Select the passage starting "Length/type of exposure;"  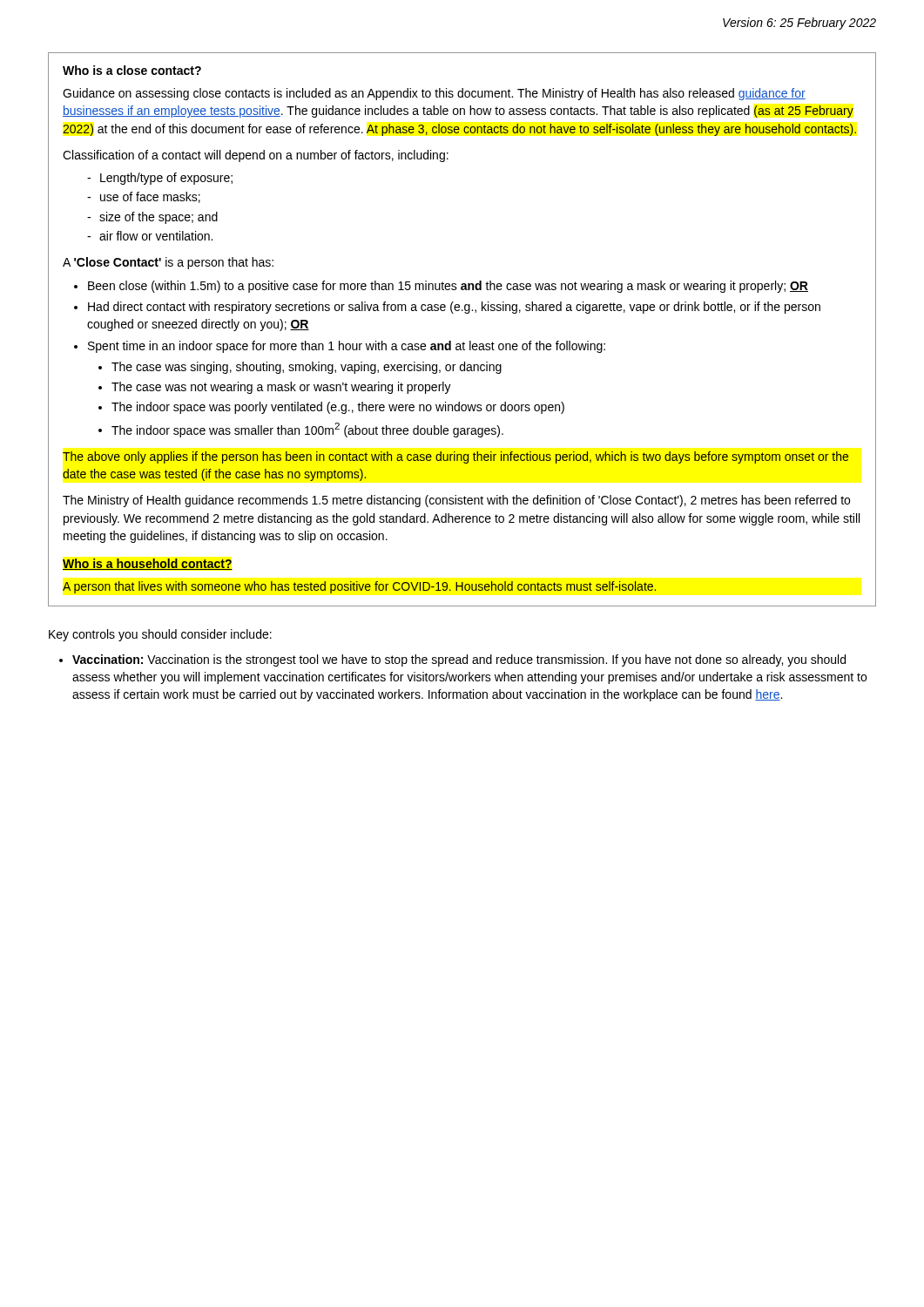click(x=166, y=178)
